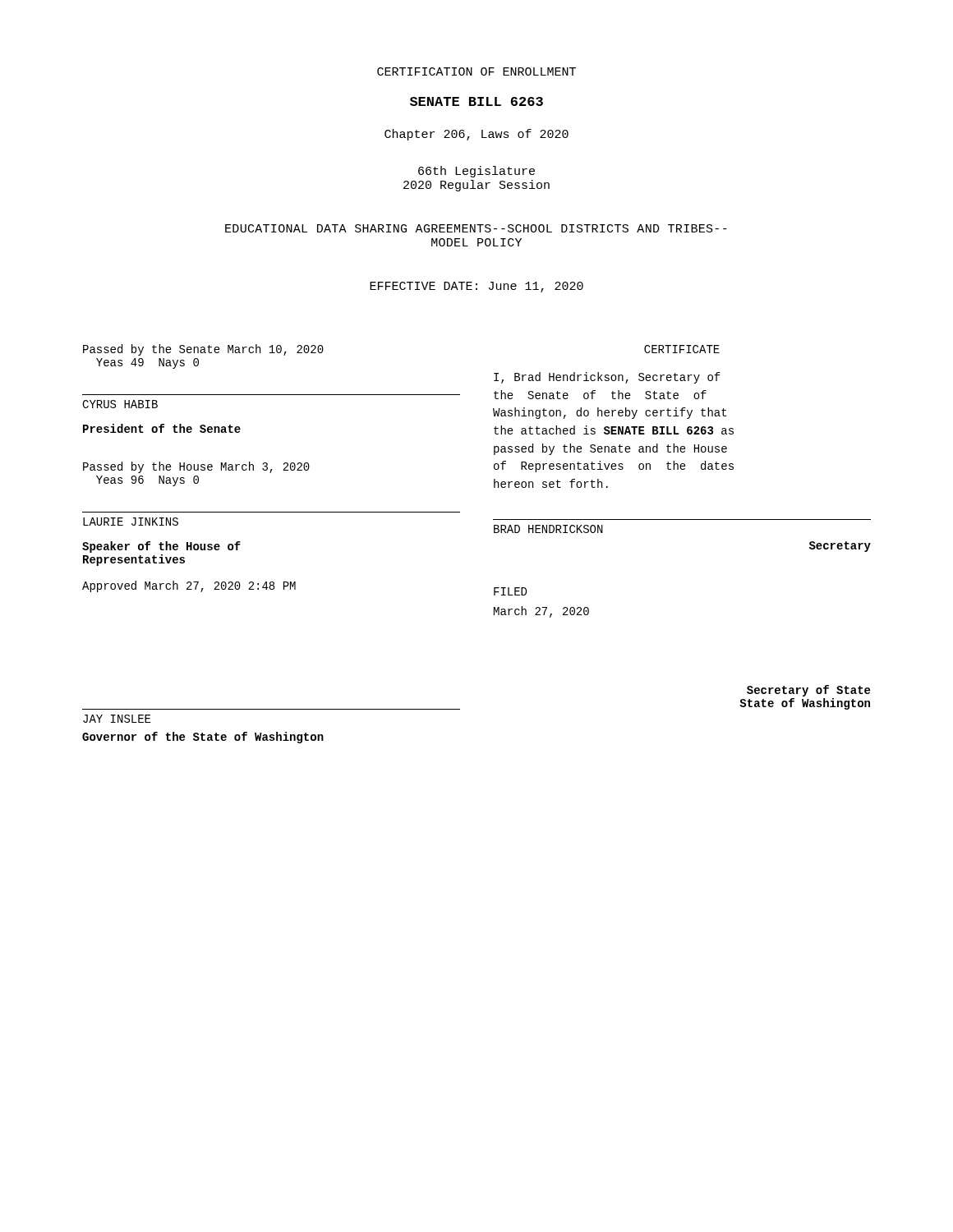Select the text block that reads "Passed by the House"

(x=196, y=474)
